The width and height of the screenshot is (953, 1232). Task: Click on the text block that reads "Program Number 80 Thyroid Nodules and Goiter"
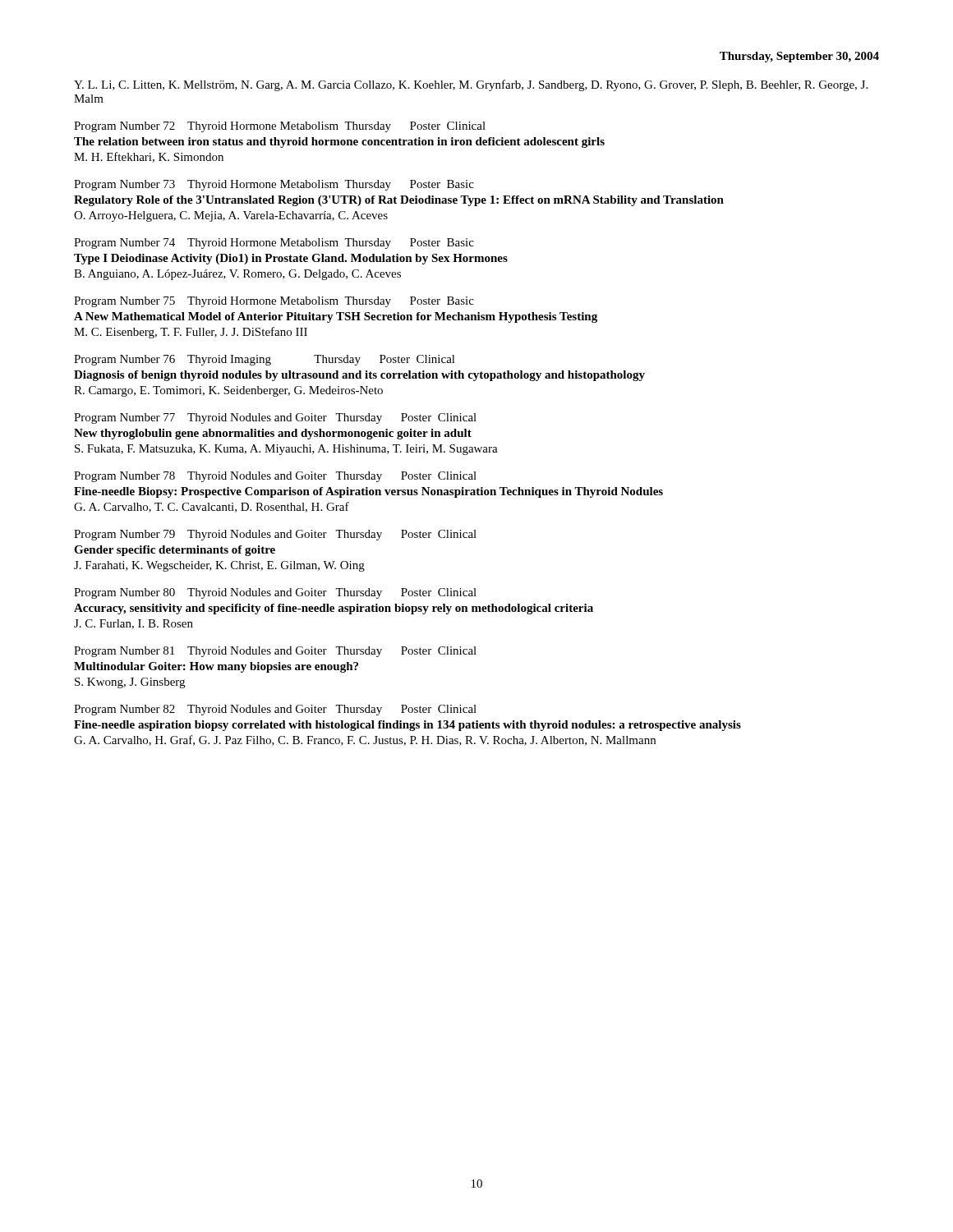[x=476, y=608]
